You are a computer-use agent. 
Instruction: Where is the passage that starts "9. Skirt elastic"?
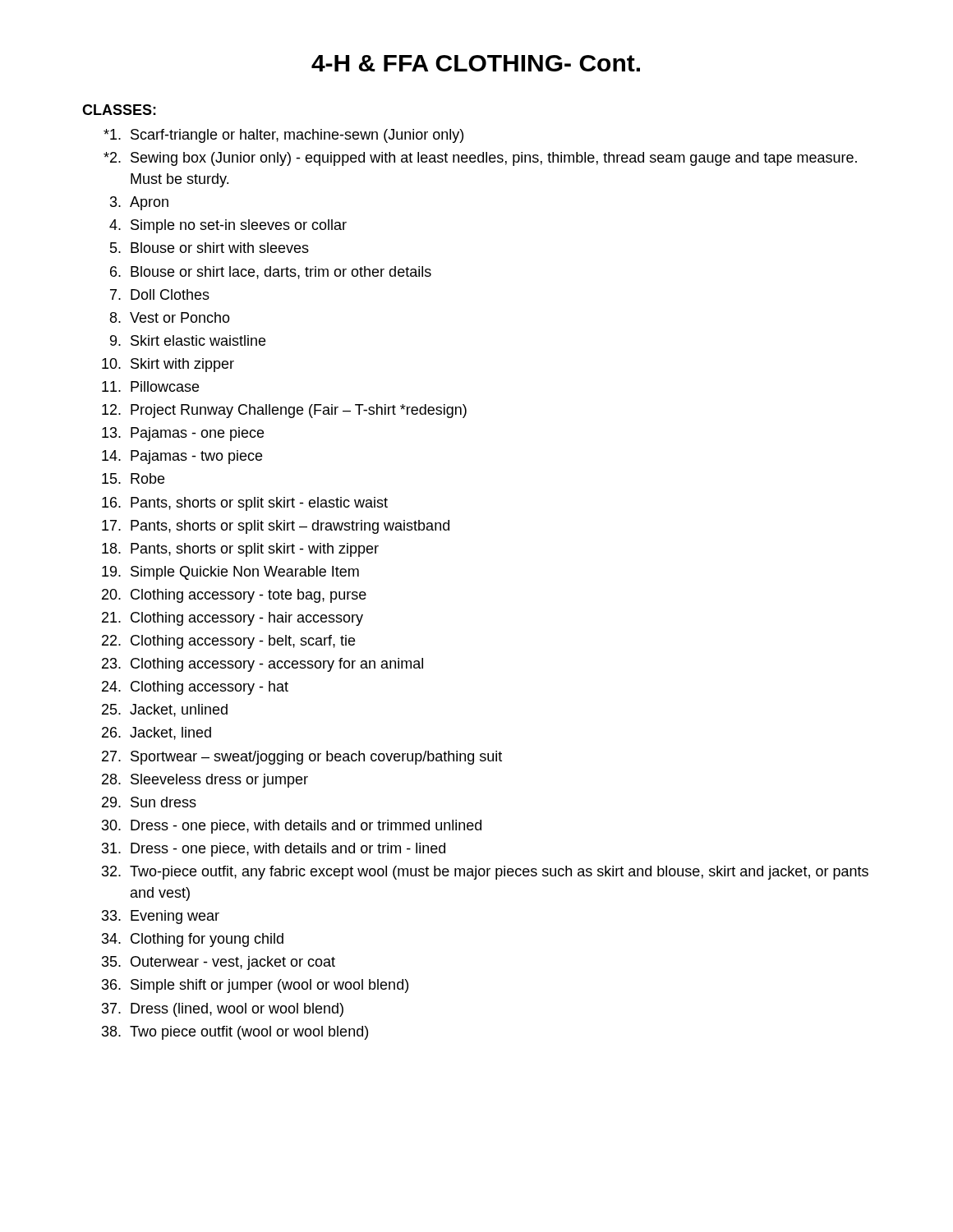pyautogui.click(x=188, y=340)
